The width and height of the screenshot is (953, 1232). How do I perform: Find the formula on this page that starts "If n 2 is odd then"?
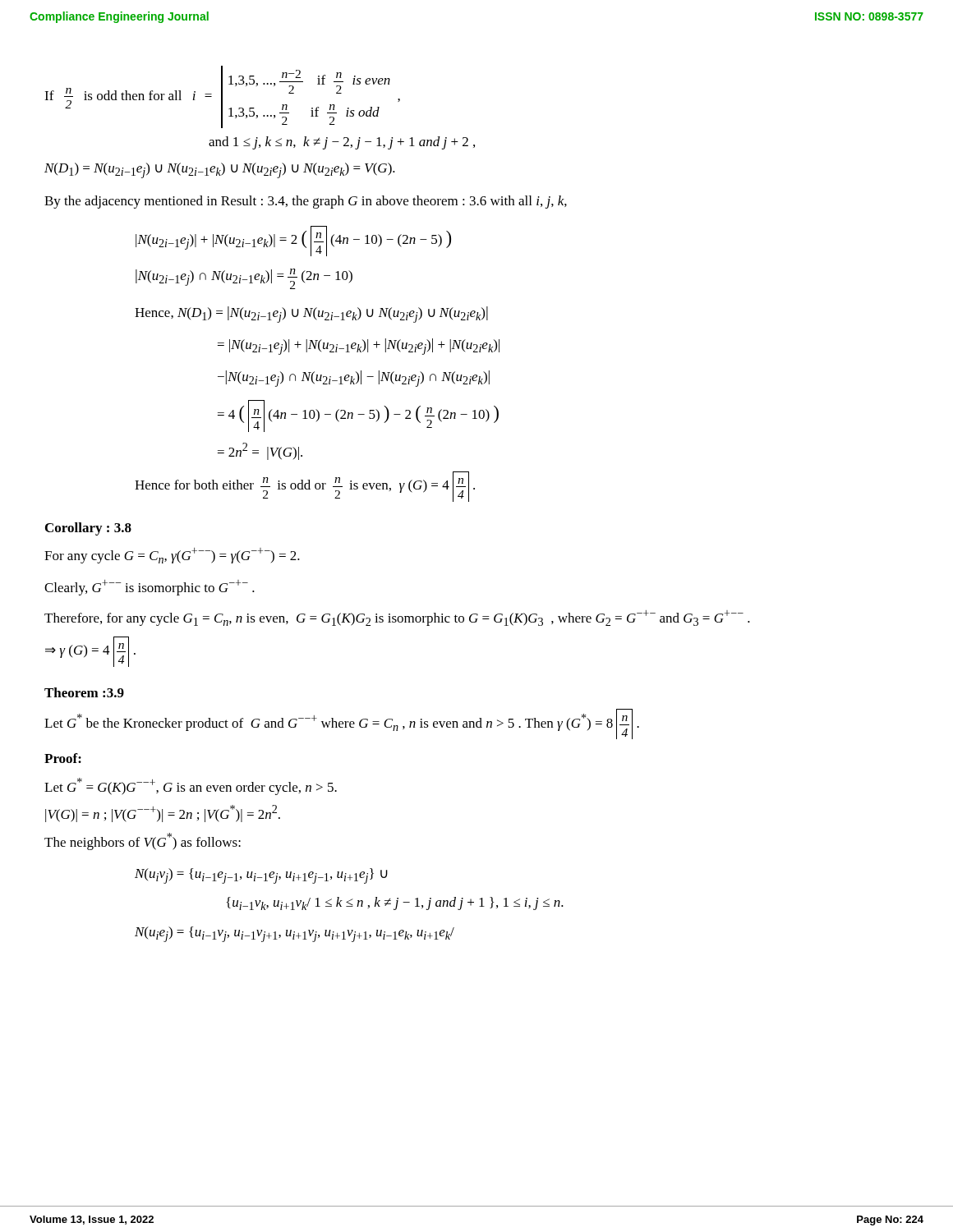pyautogui.click(x=223, y=97)
